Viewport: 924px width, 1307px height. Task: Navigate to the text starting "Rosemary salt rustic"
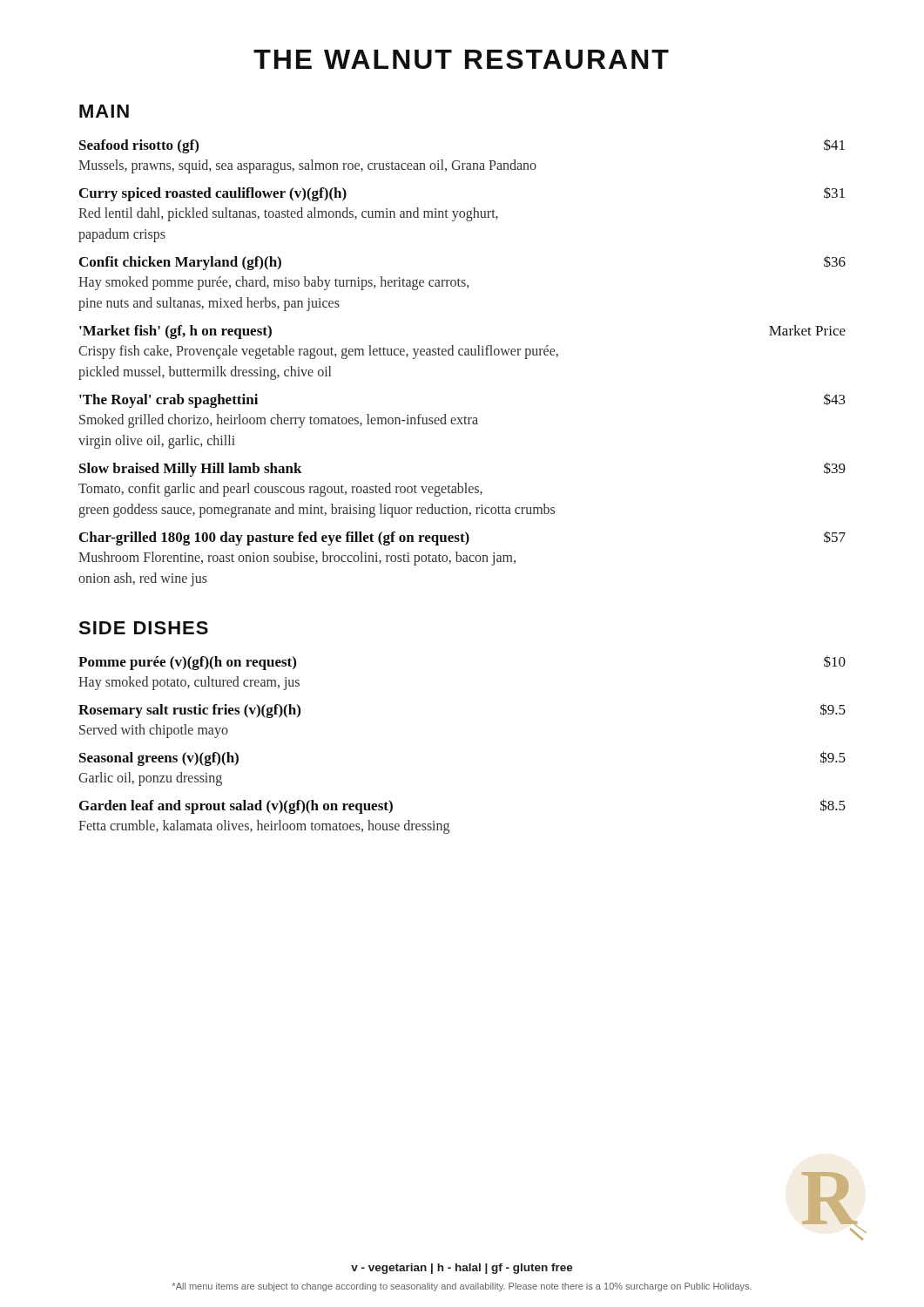click(199, 711)
